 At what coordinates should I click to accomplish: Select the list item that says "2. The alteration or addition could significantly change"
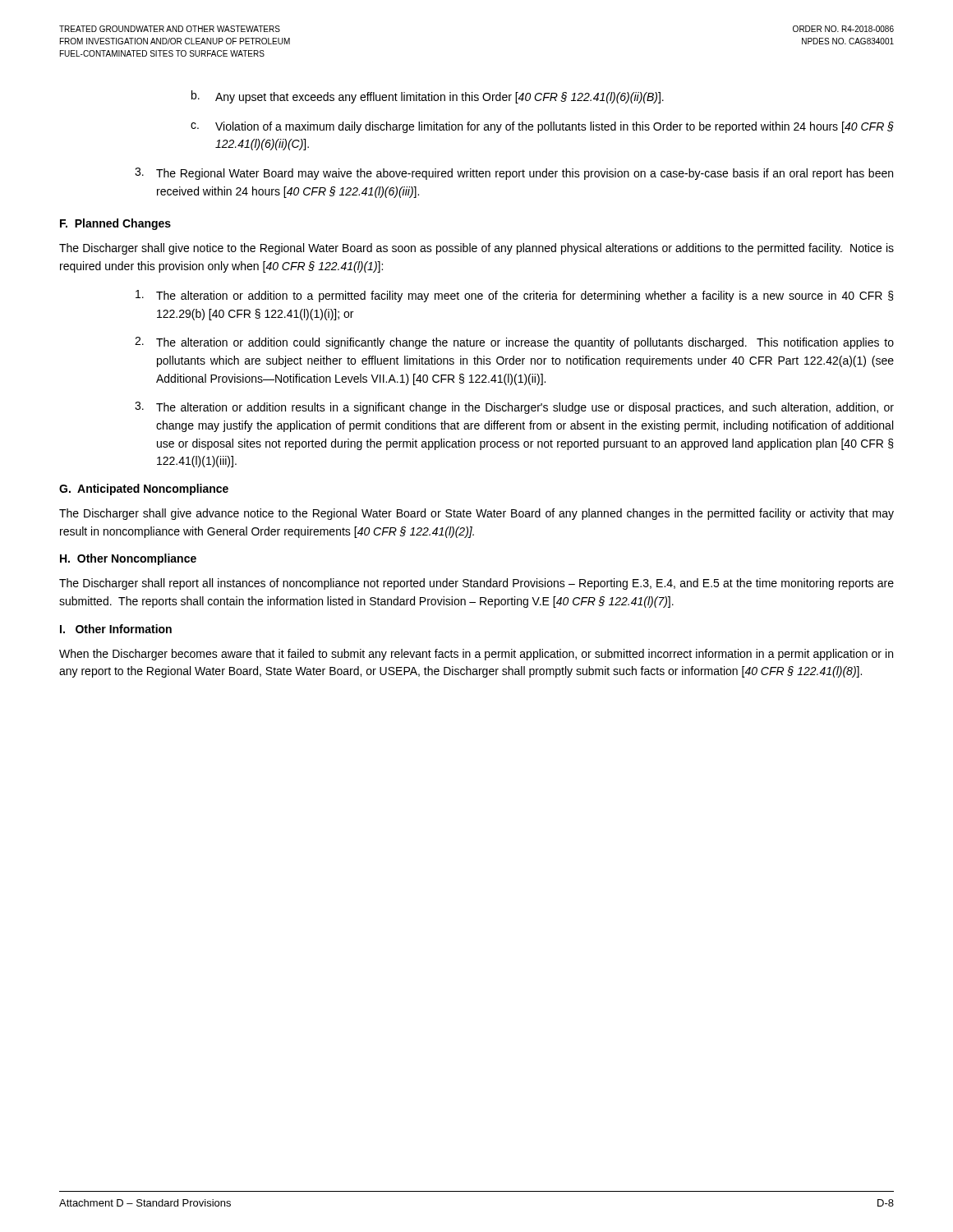(514, 361)
